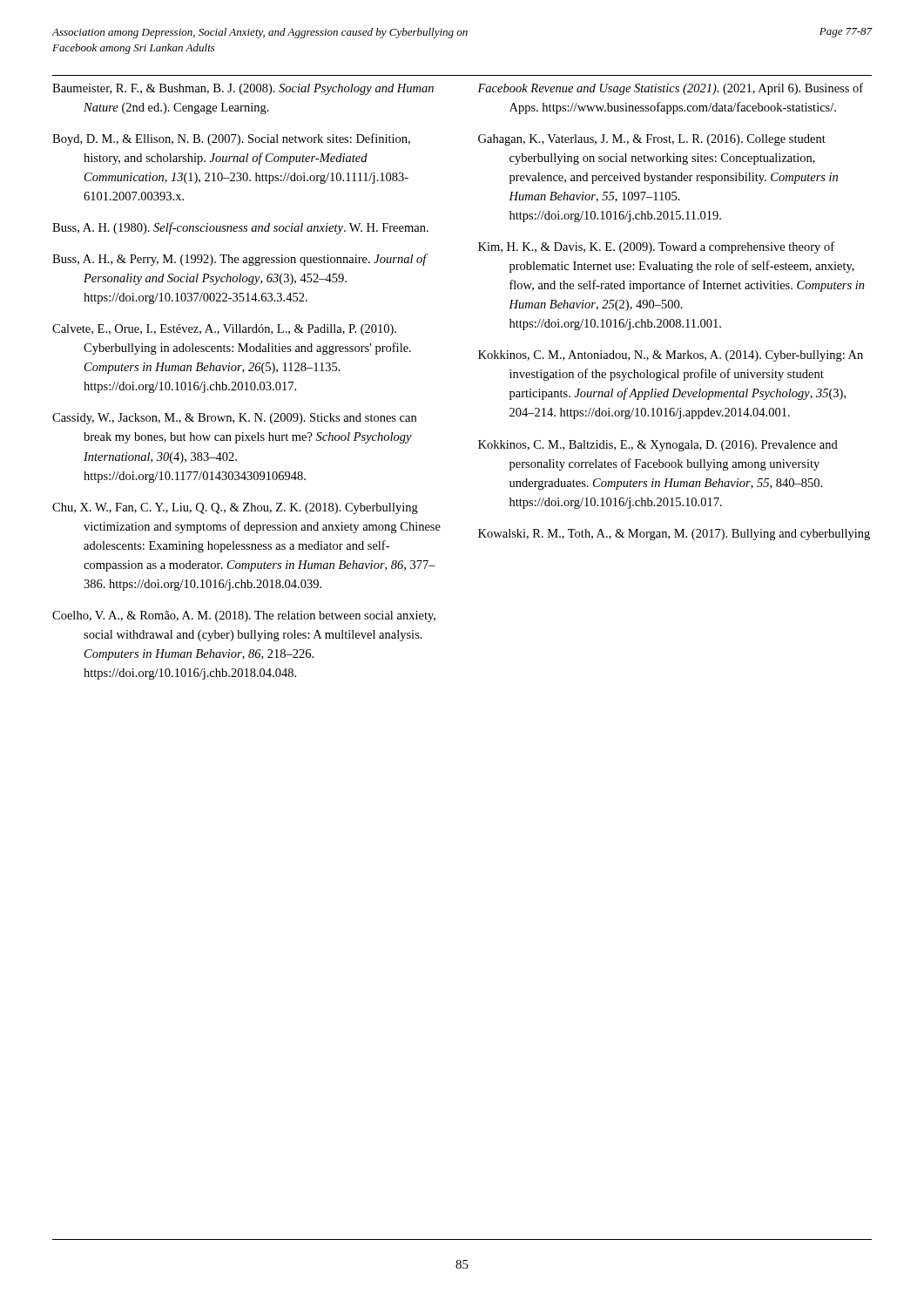Find the list item with the text "Buss, A. H., & Perry, M. (1992). The"
This screenshot has height=1307, width=924.
point(239,278)
